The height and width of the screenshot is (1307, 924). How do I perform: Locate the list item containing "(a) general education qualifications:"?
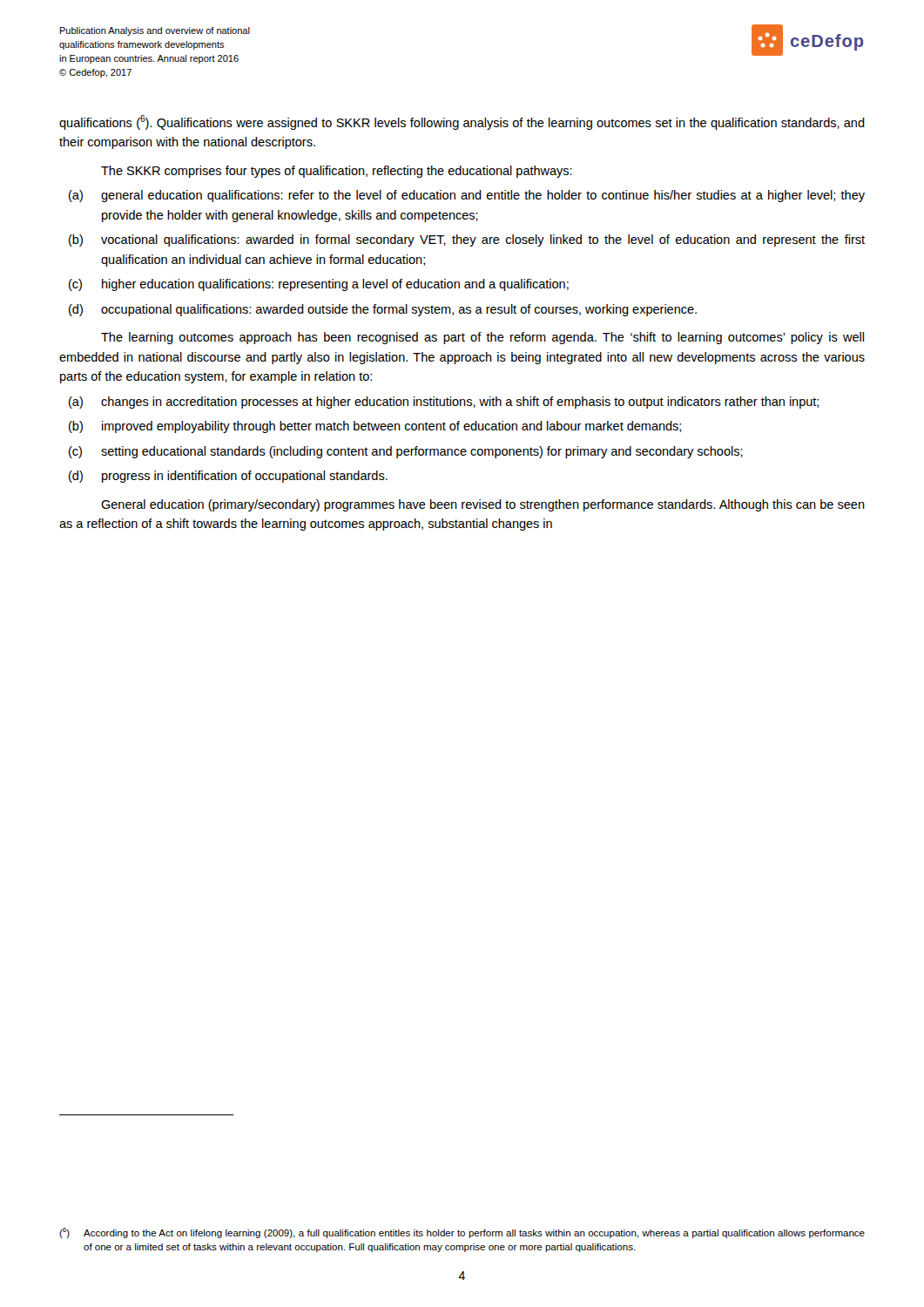pyautogui.click(x=462, y=206)
